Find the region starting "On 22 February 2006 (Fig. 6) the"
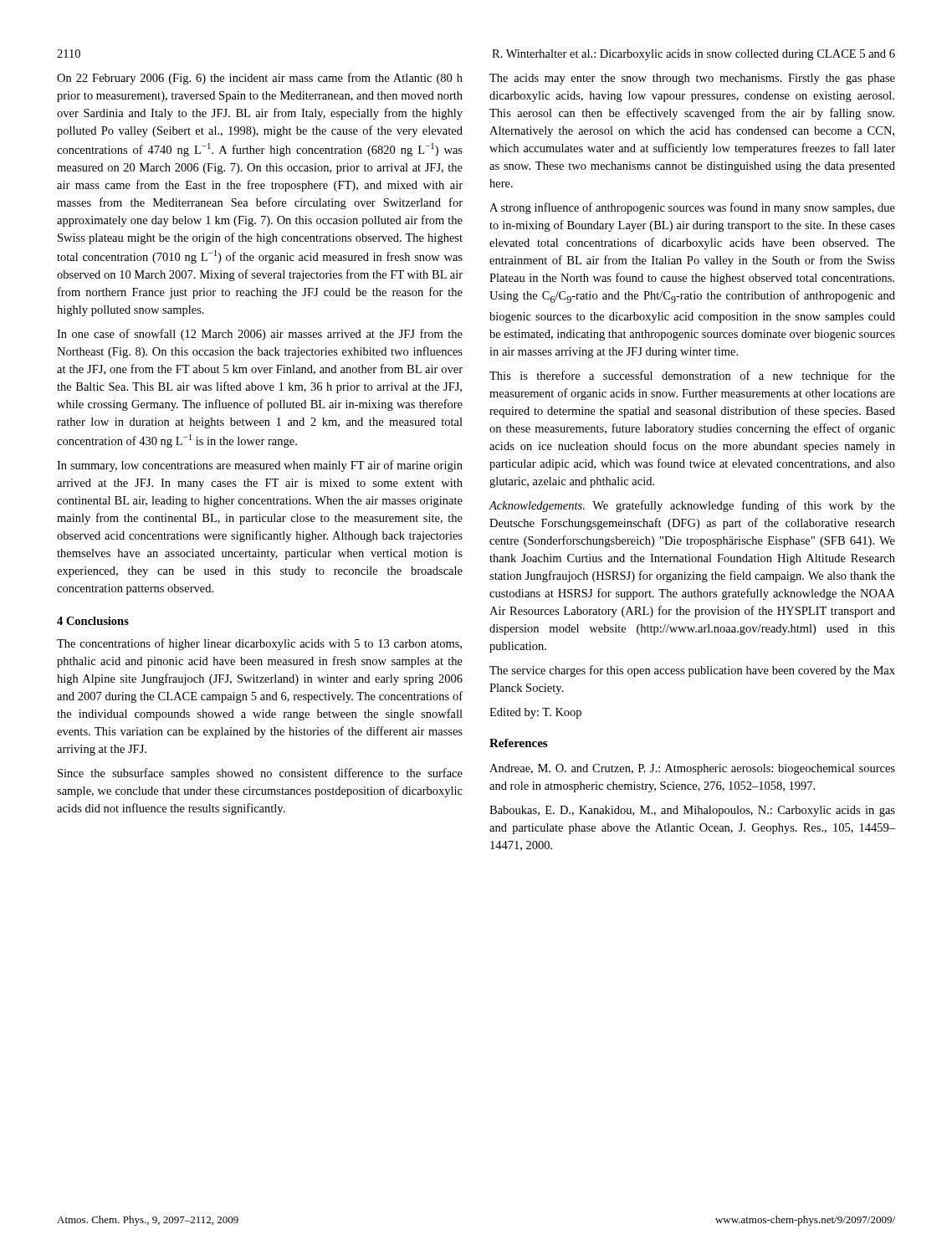 tap(260, 194)
